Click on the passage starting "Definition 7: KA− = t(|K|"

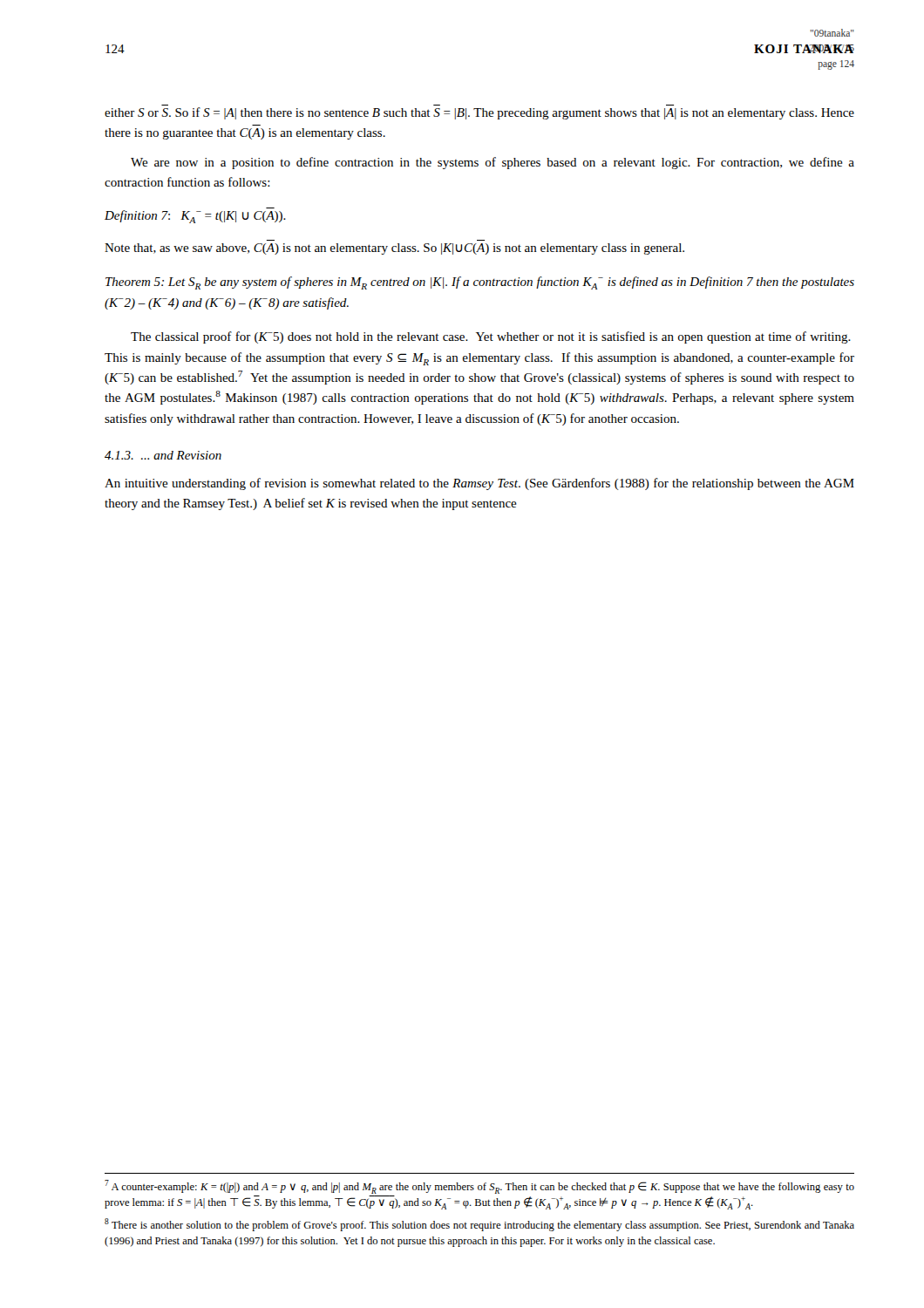tap(195, 215)
